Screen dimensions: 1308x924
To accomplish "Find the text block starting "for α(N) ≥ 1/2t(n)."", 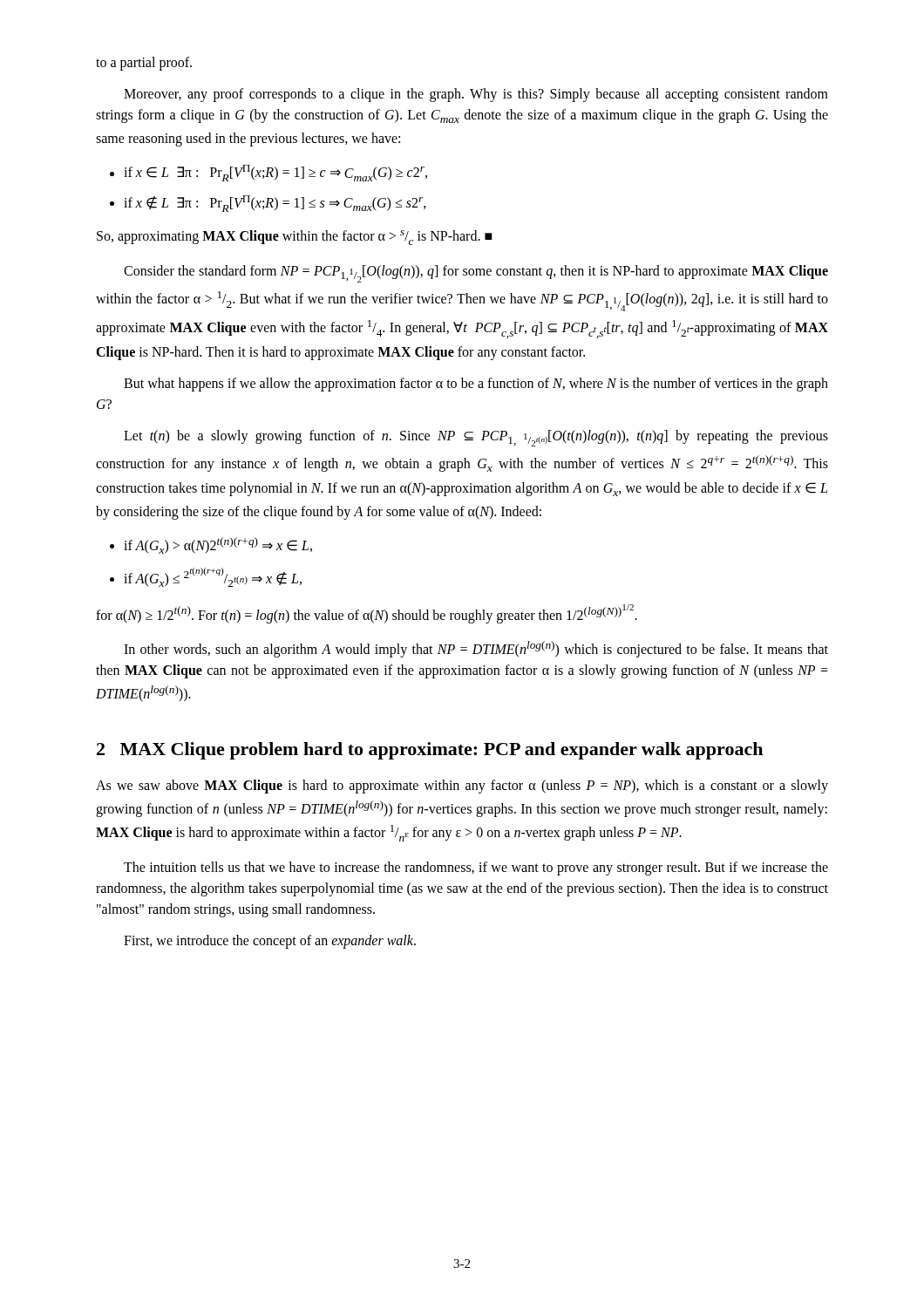I will coord(462,613).
